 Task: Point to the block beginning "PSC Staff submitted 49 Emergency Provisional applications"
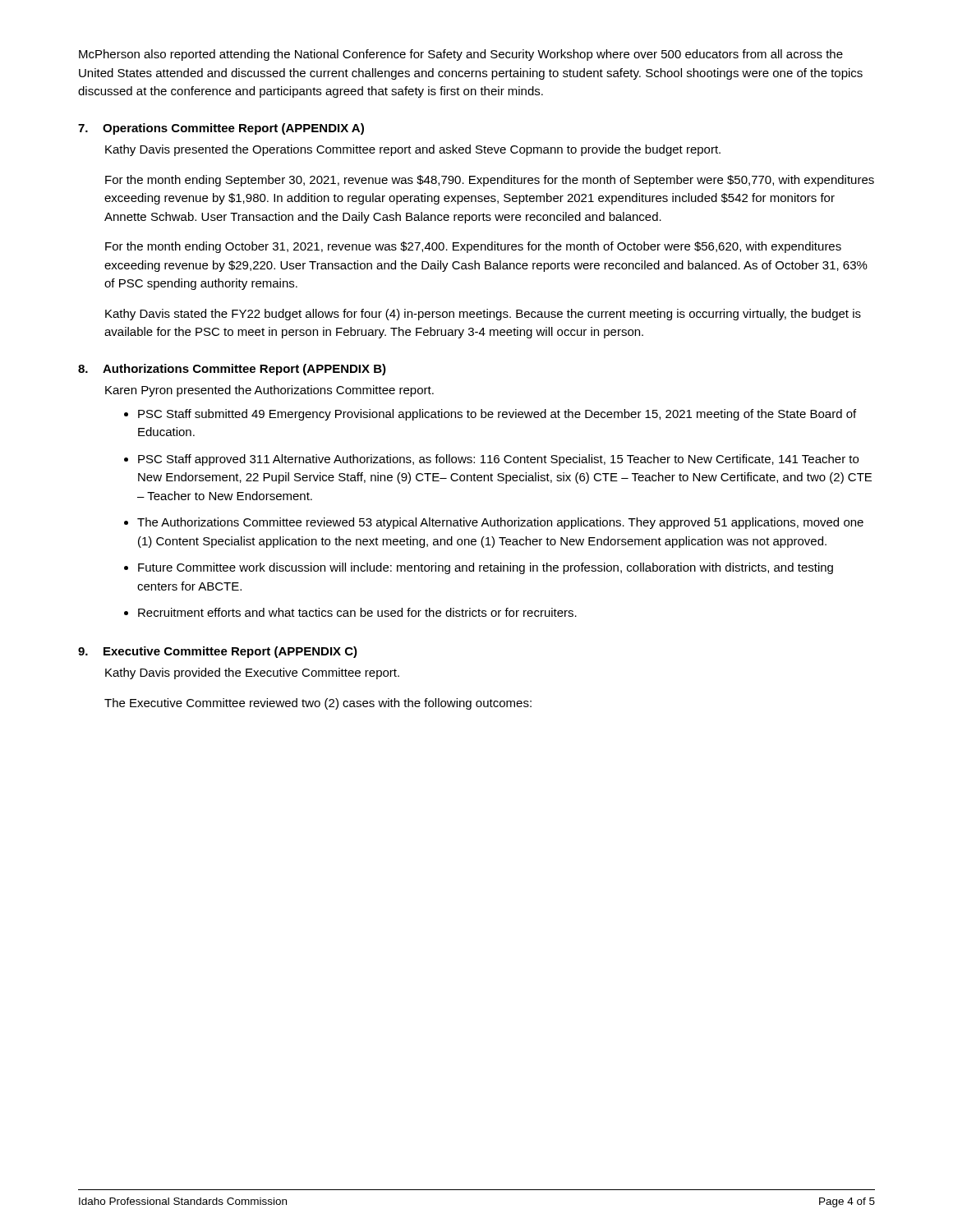[497, 422]
